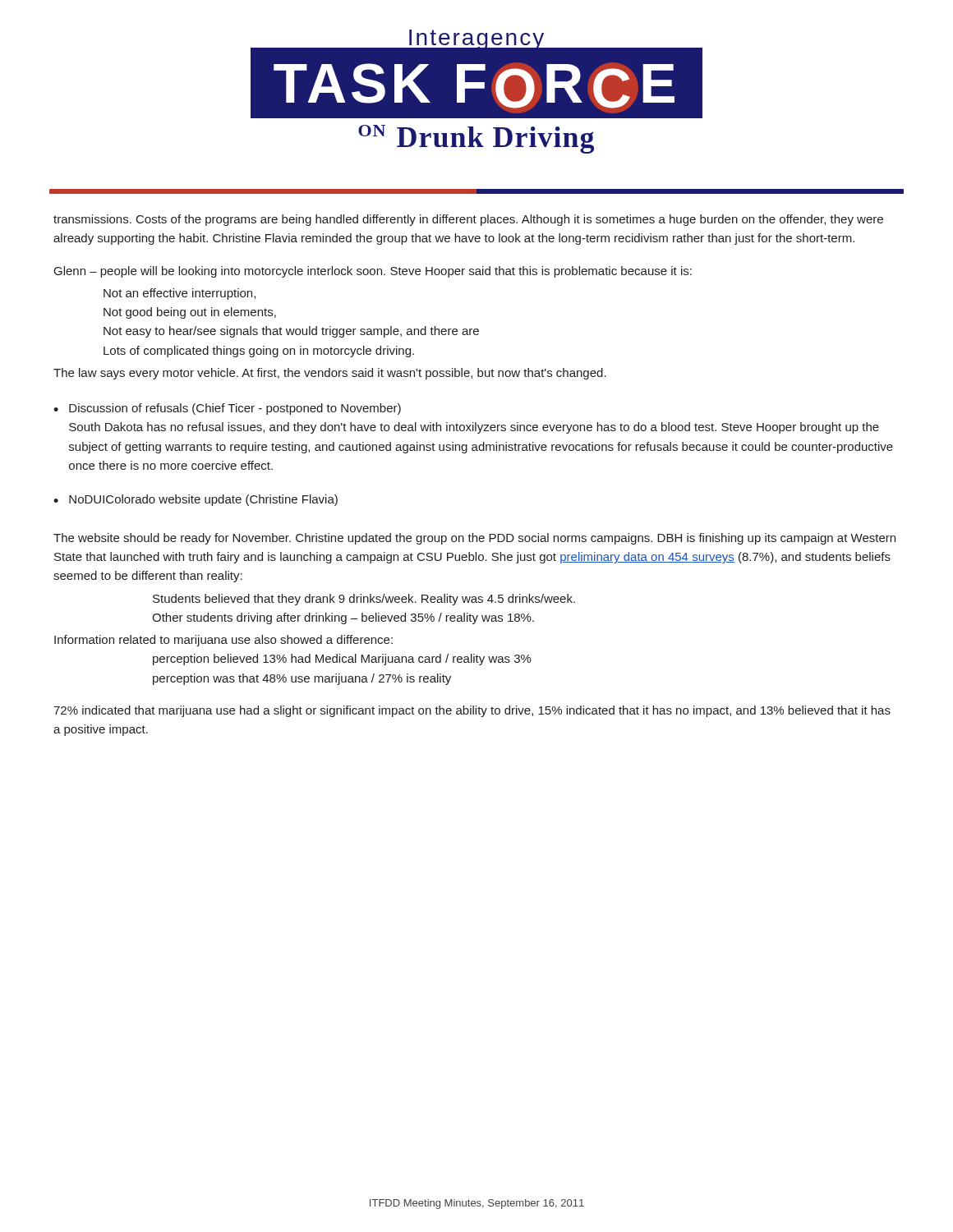Viewport: 953px width, 1232px height.
Task: Point to the element starting "transmissions. Costs of the programs are"
Action: point(468,228)
